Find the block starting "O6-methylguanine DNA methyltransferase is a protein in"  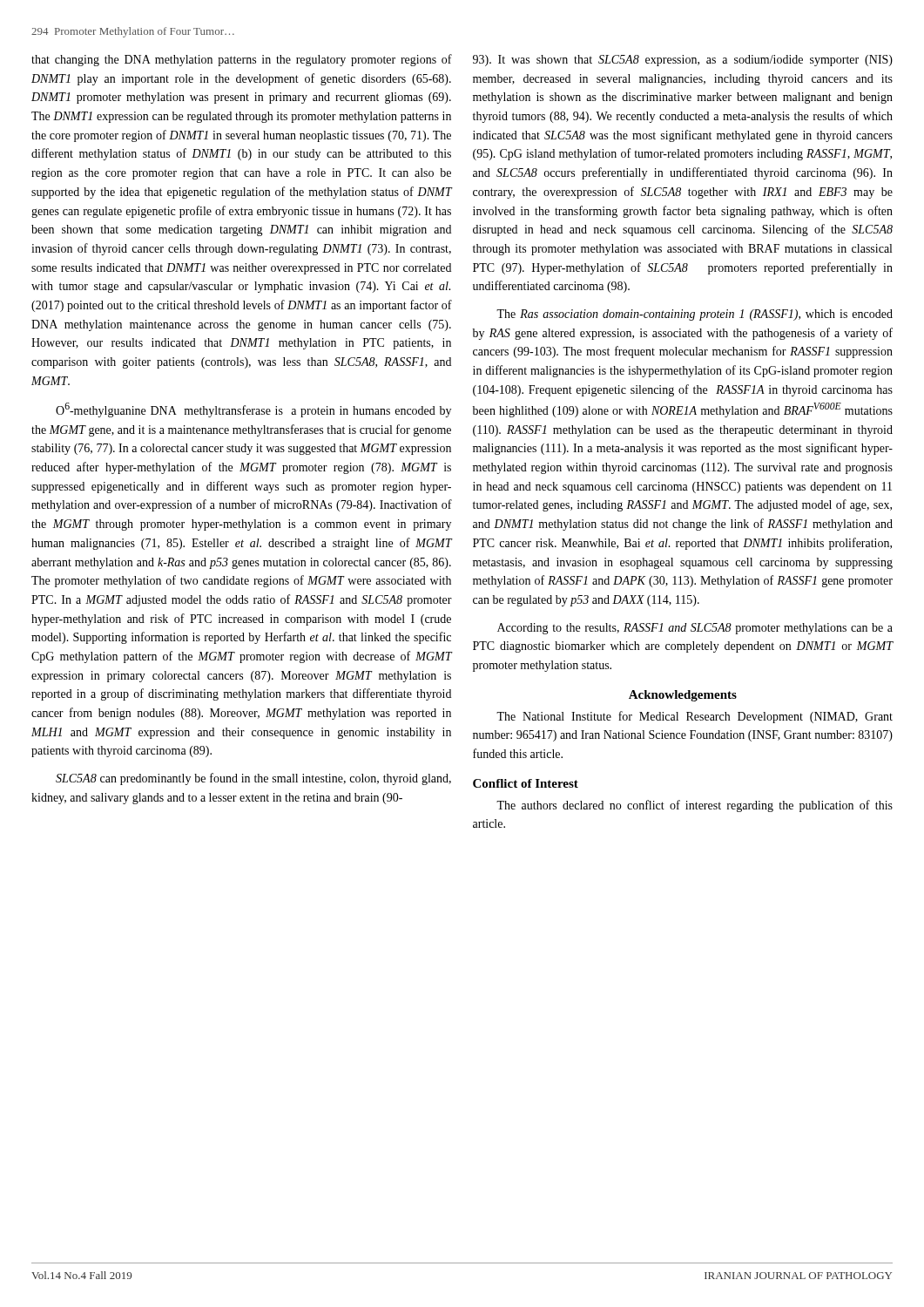point(241,580)
